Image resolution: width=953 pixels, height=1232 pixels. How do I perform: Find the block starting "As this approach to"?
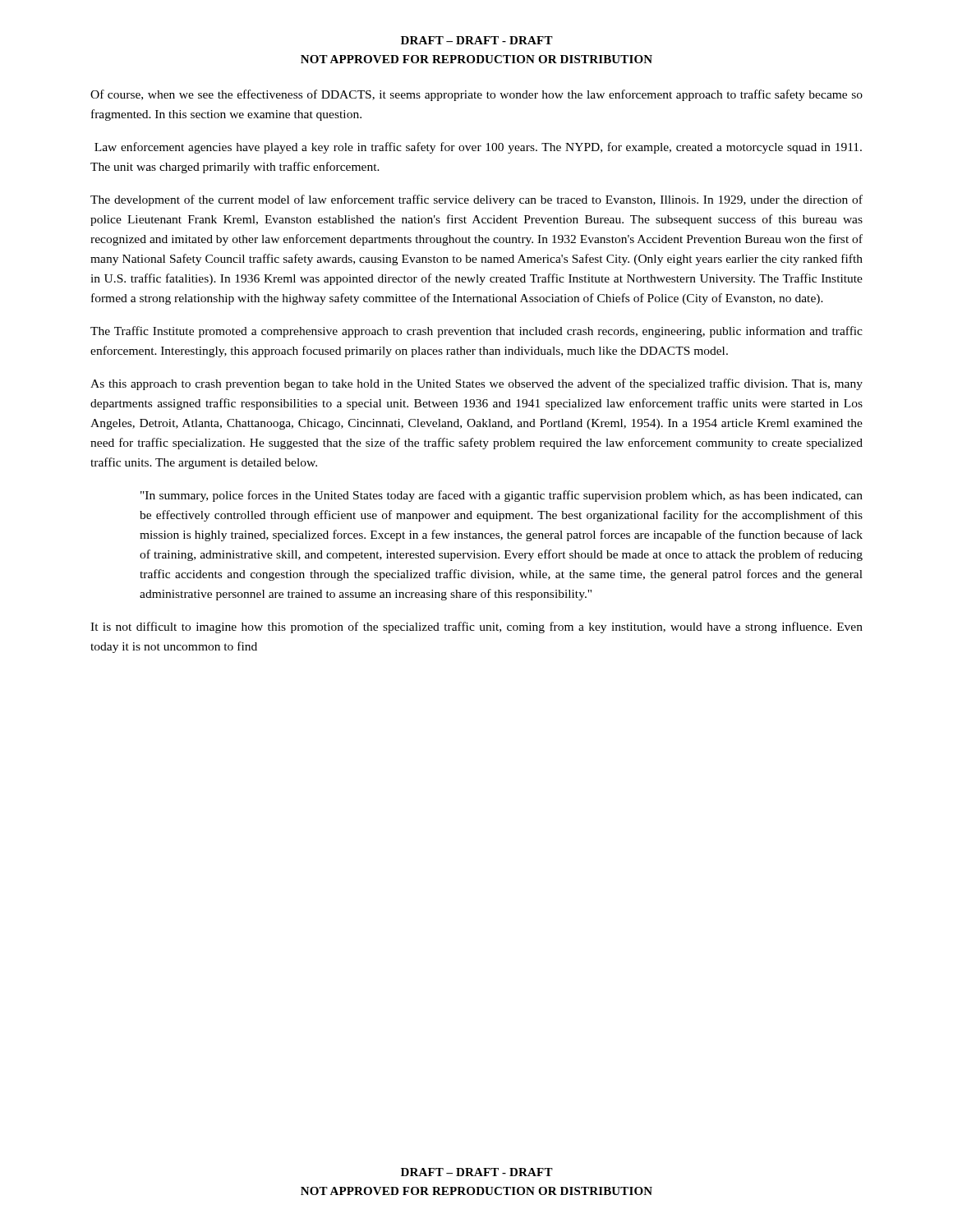[476, 422]
